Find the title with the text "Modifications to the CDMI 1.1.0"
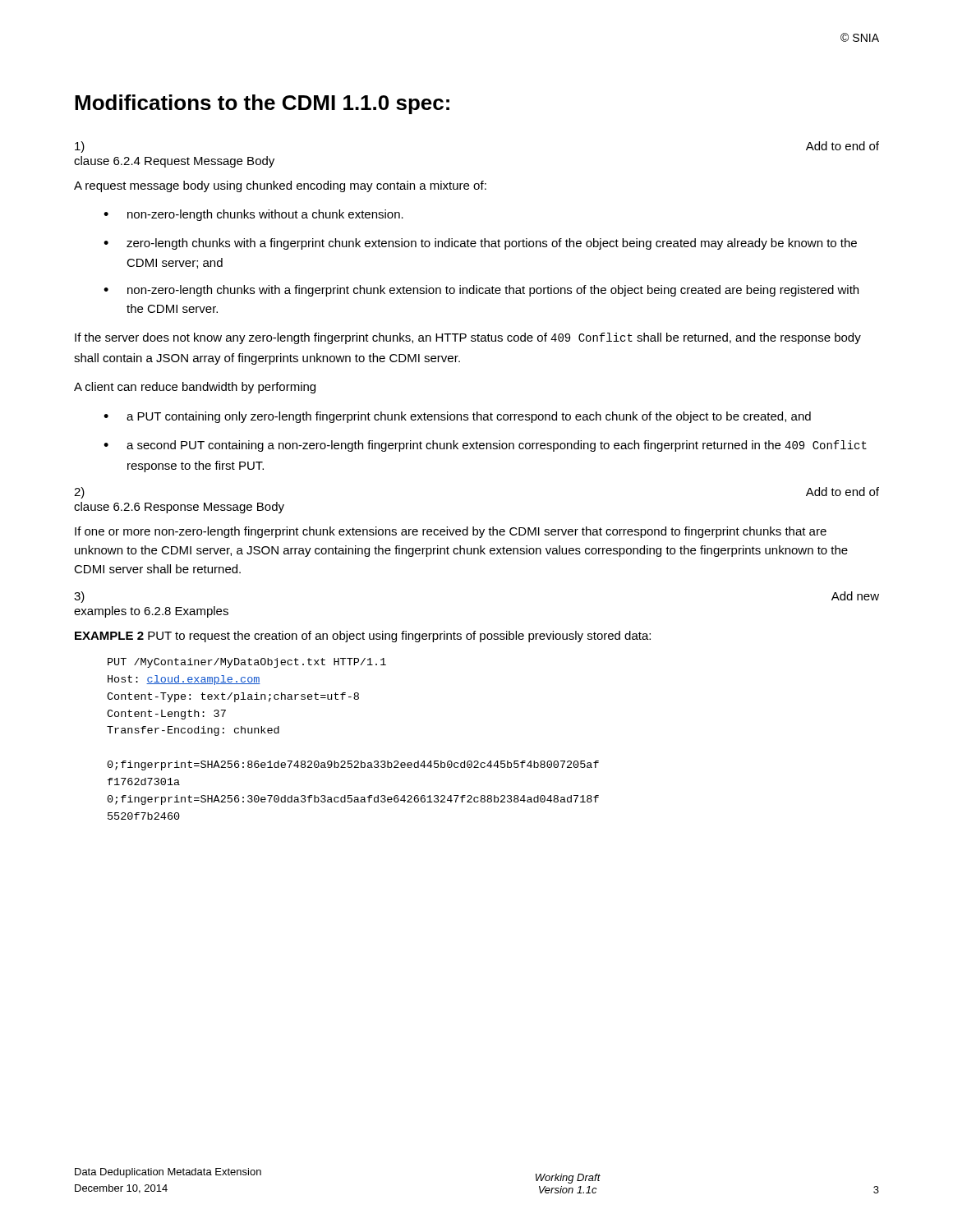 coord(263,103)
